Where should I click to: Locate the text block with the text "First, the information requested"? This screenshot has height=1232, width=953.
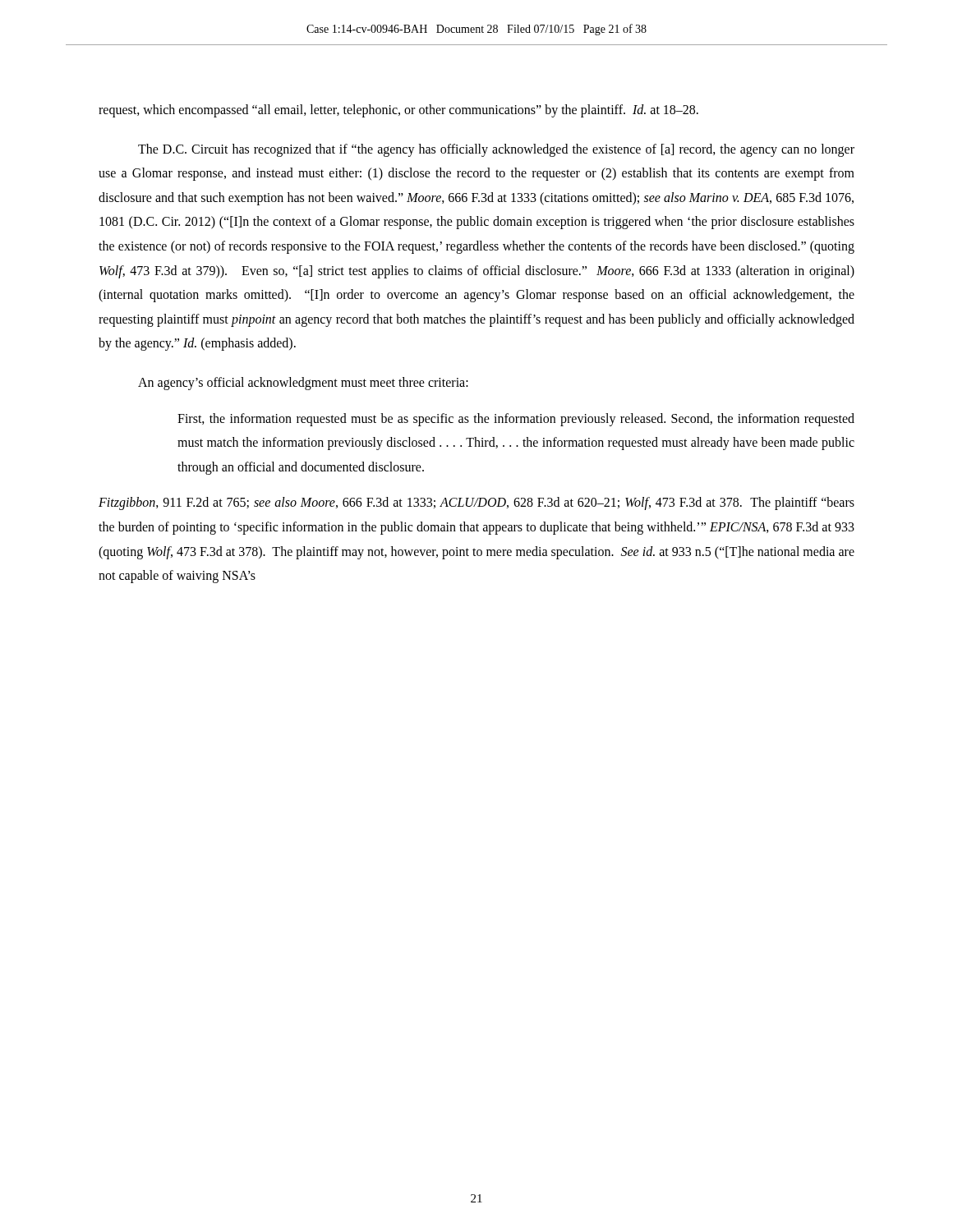point(516,443)
